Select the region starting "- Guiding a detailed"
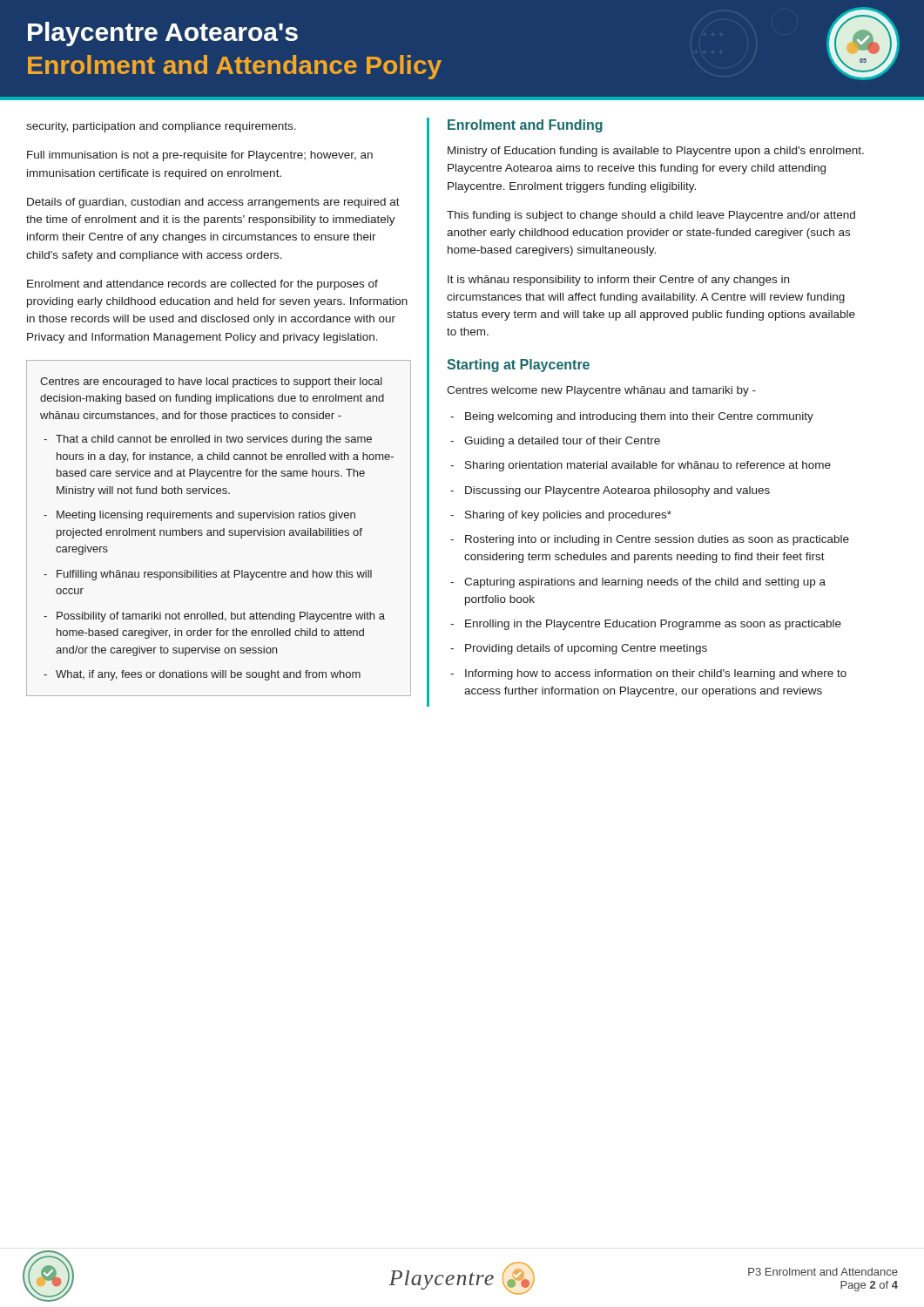The height and width of the screenshot is (1307, 924). (555, 441)
